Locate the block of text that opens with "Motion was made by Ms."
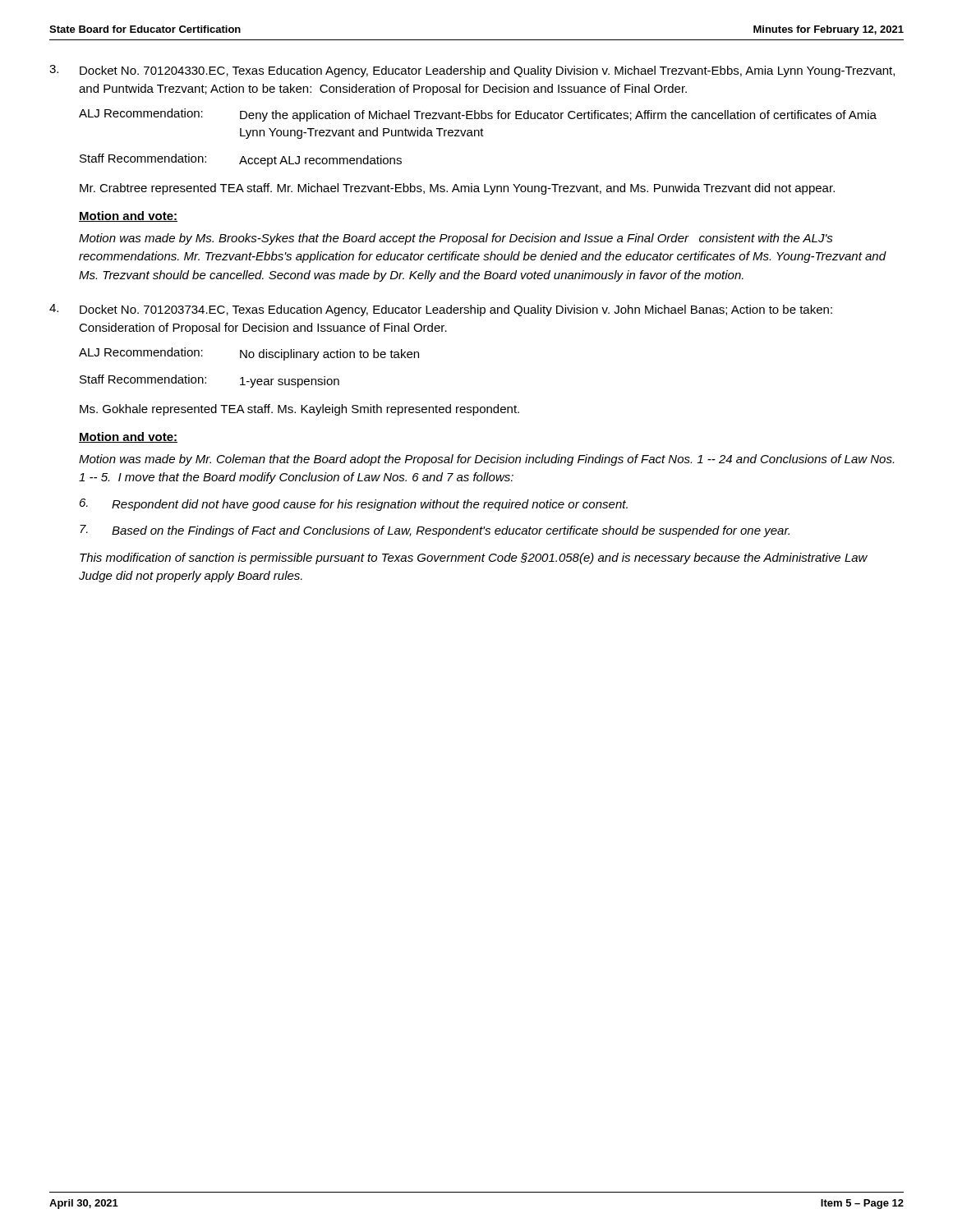 click(482, 256)
